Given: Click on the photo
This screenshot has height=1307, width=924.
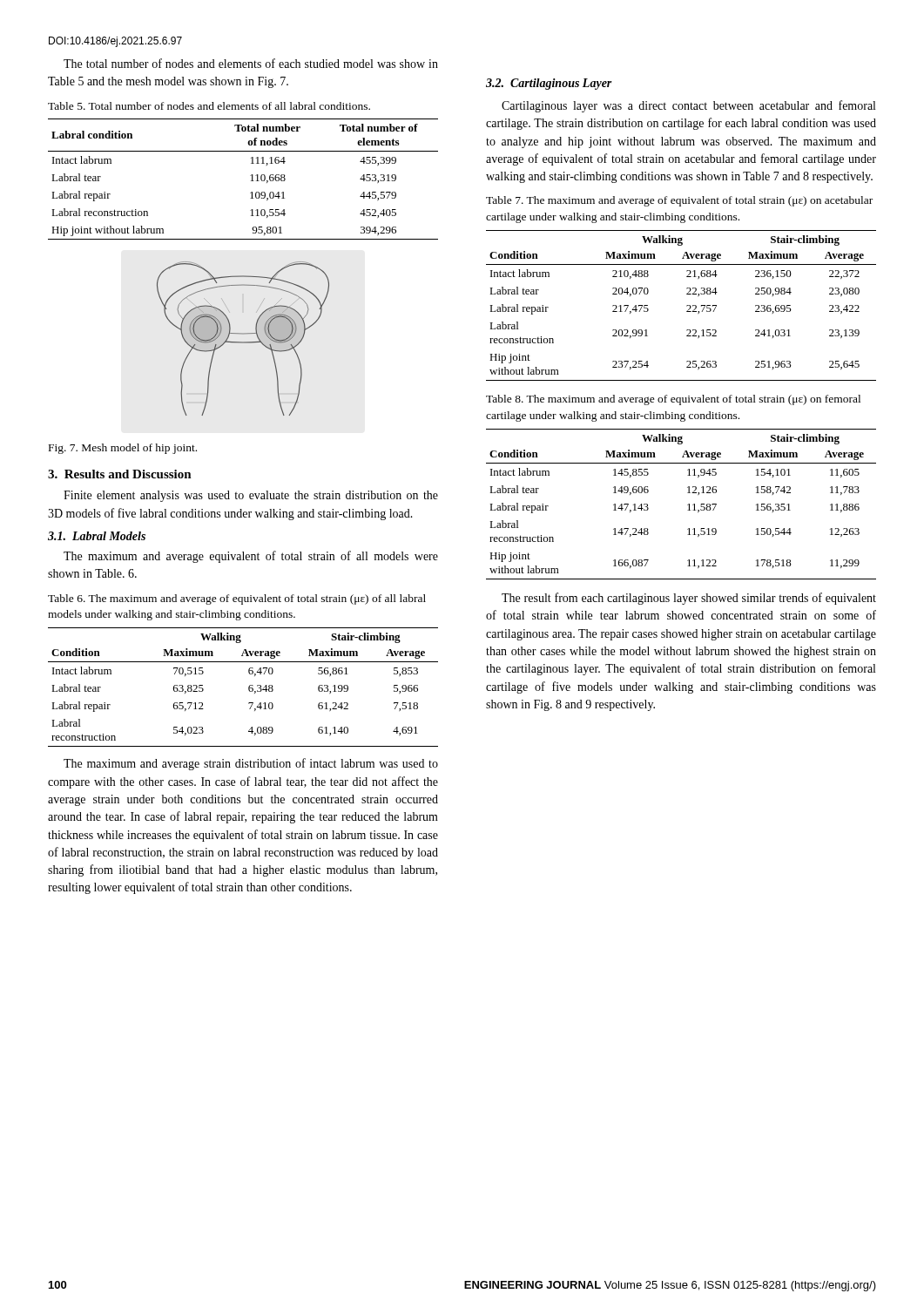Looking at the screenshot, I should tap(243, 344).
